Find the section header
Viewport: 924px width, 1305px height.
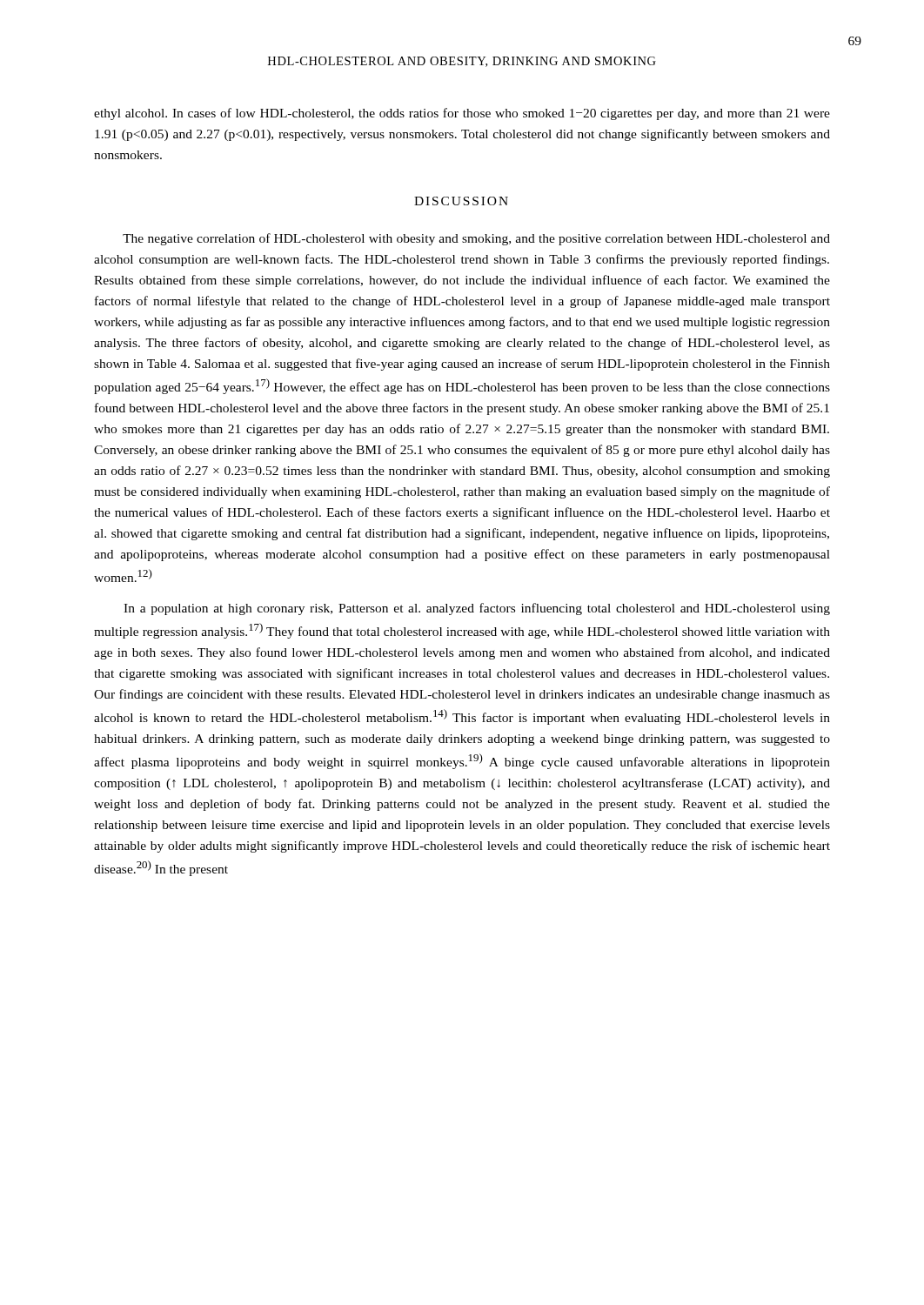(x=462, y=201)
